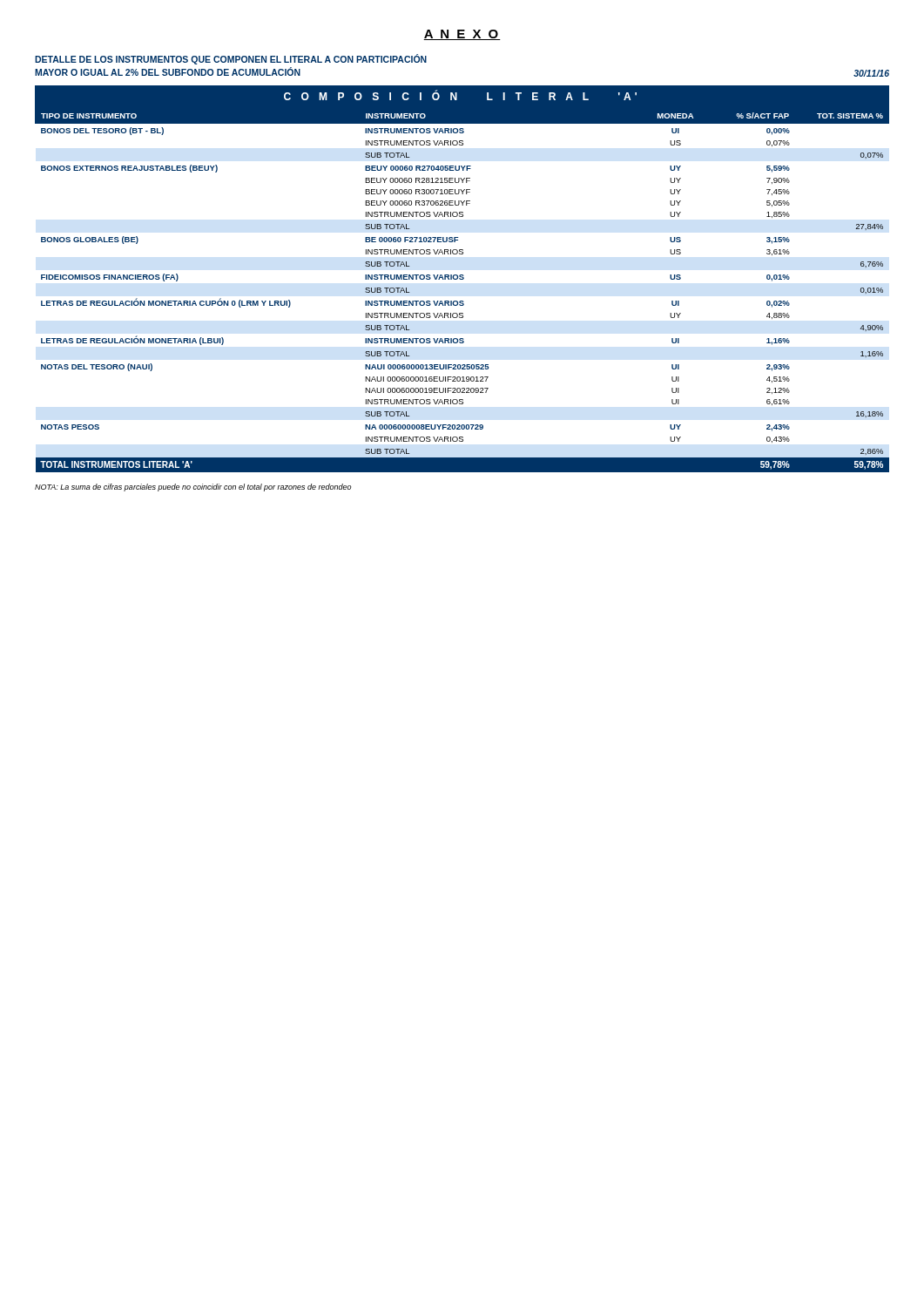Click on the section header that reads "DETALLE DE LOS INSTRUMENTOS QUE COMPONEN EL LITERAL"
Screen dimensions: 1307x924
pyautogui.click(x=231, y=66)
